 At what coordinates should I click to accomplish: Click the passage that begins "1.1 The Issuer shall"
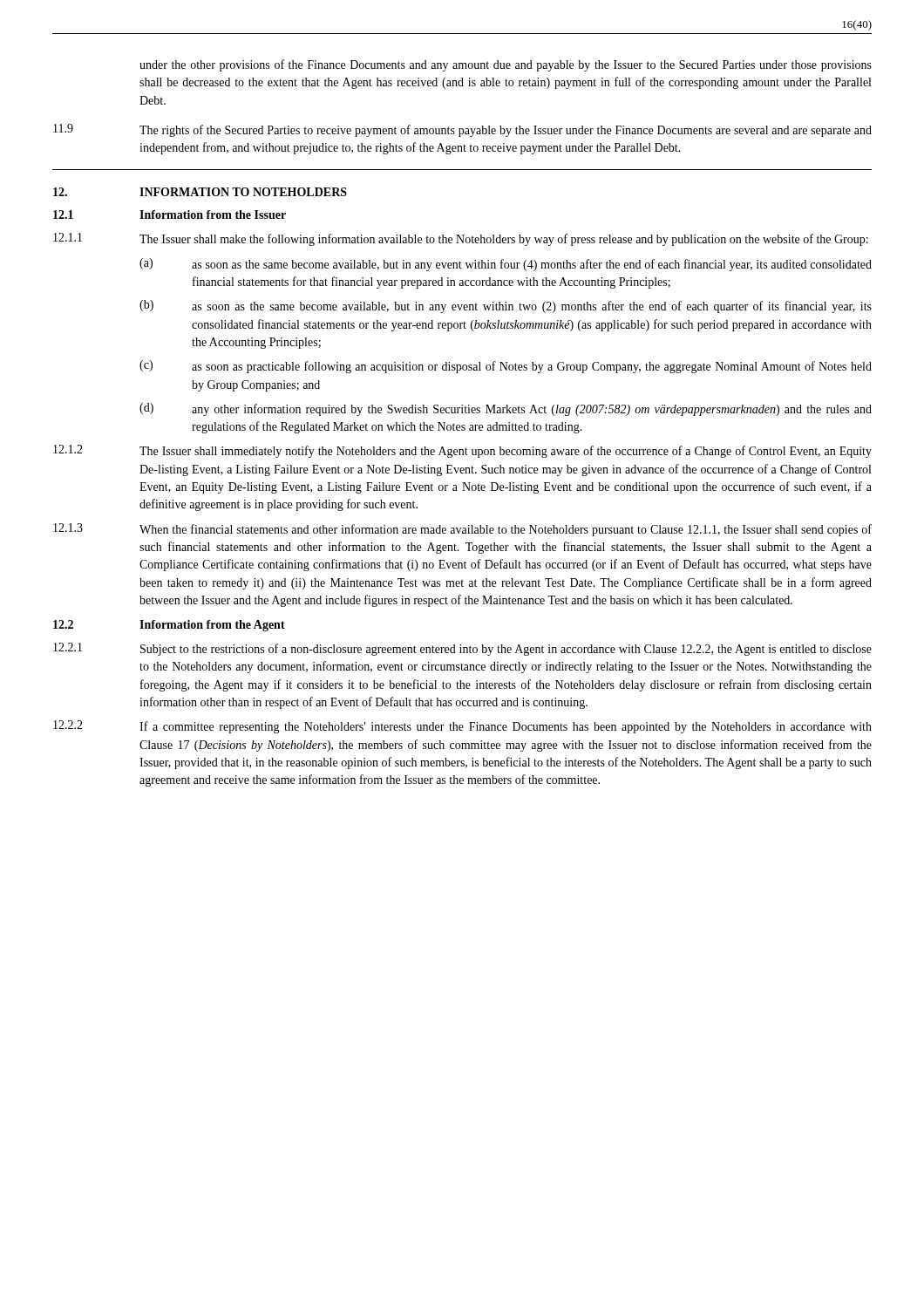(x=462, y=240)
